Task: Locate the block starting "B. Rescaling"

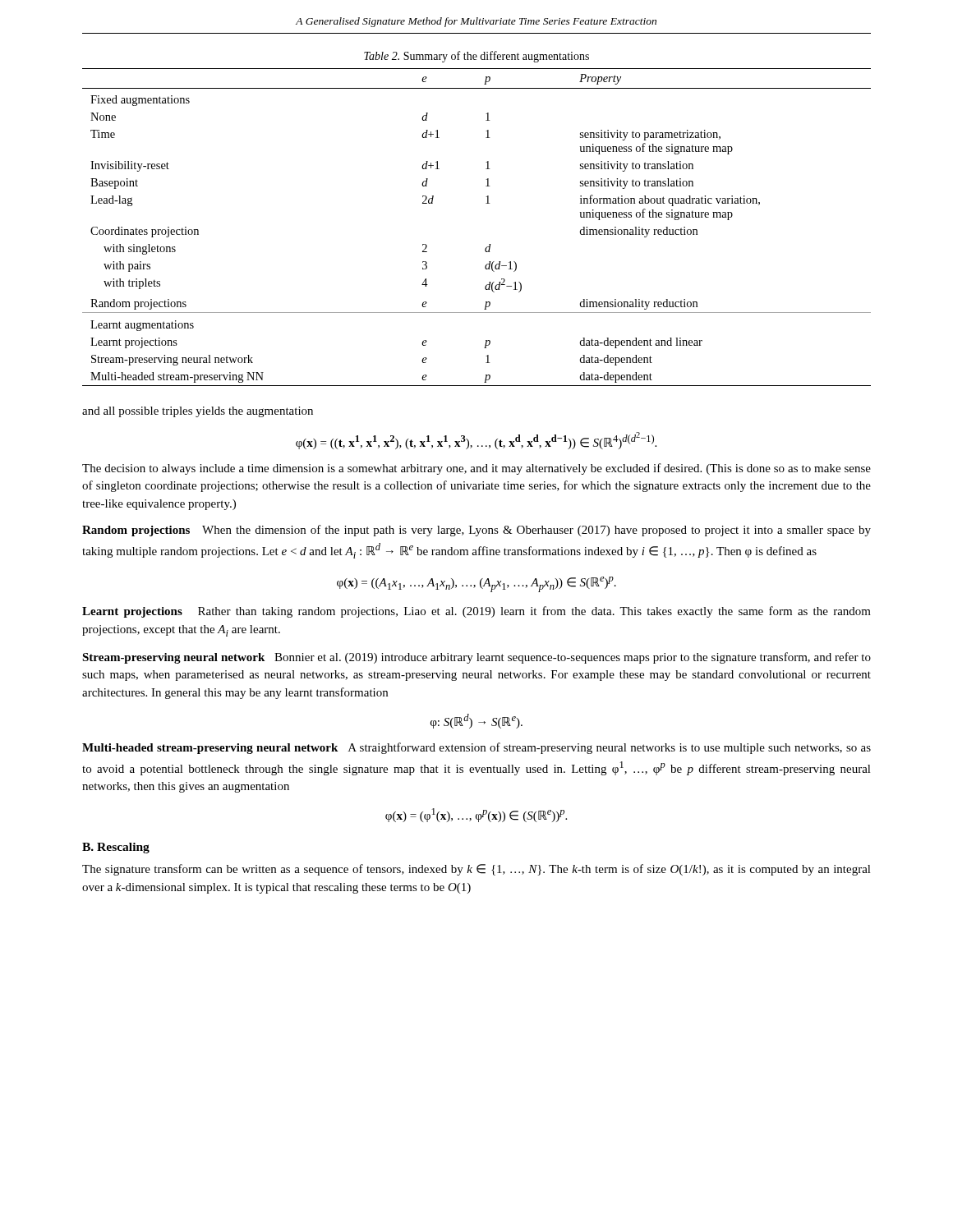Action: 116,847
